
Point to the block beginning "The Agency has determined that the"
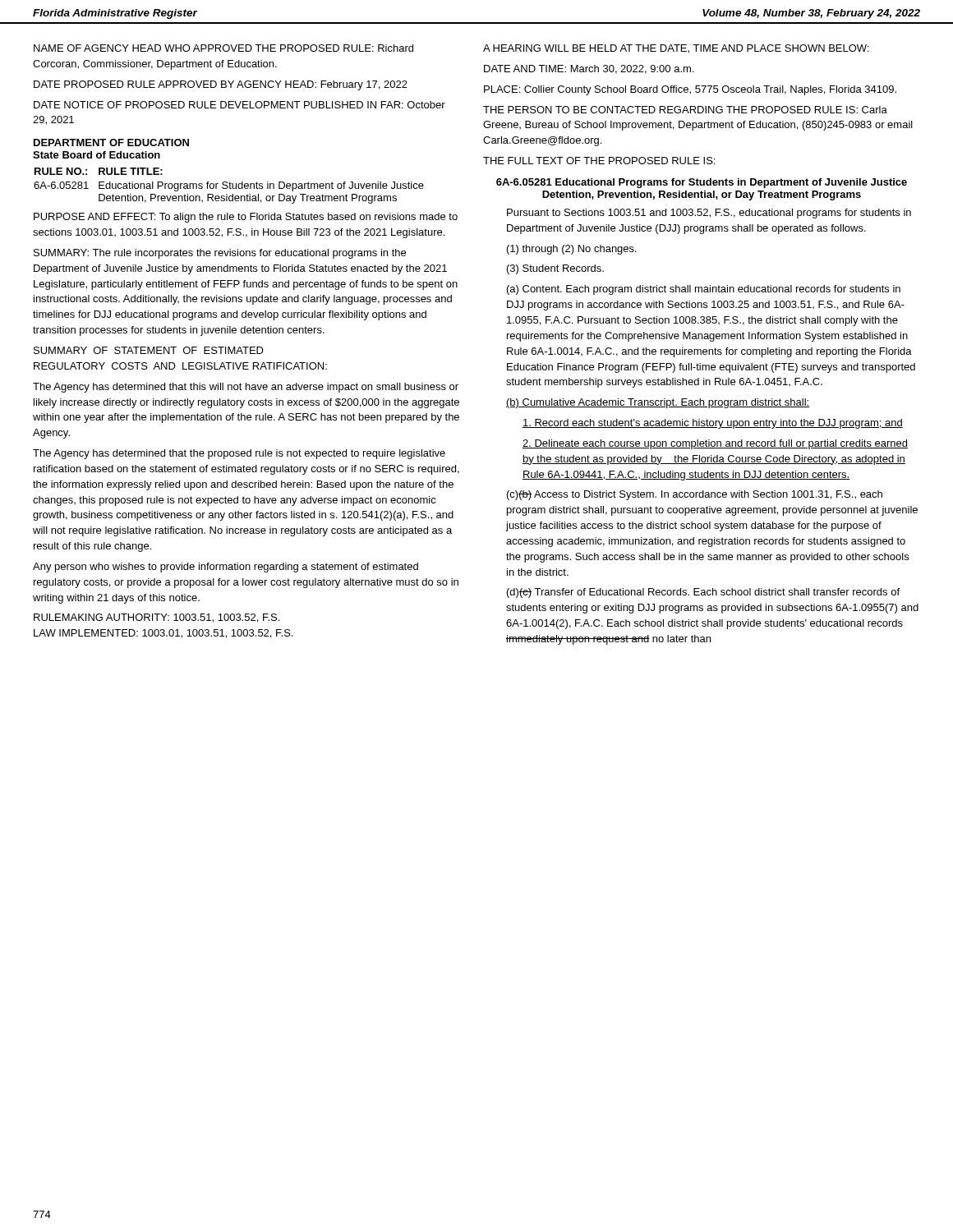tap(246, 500)
